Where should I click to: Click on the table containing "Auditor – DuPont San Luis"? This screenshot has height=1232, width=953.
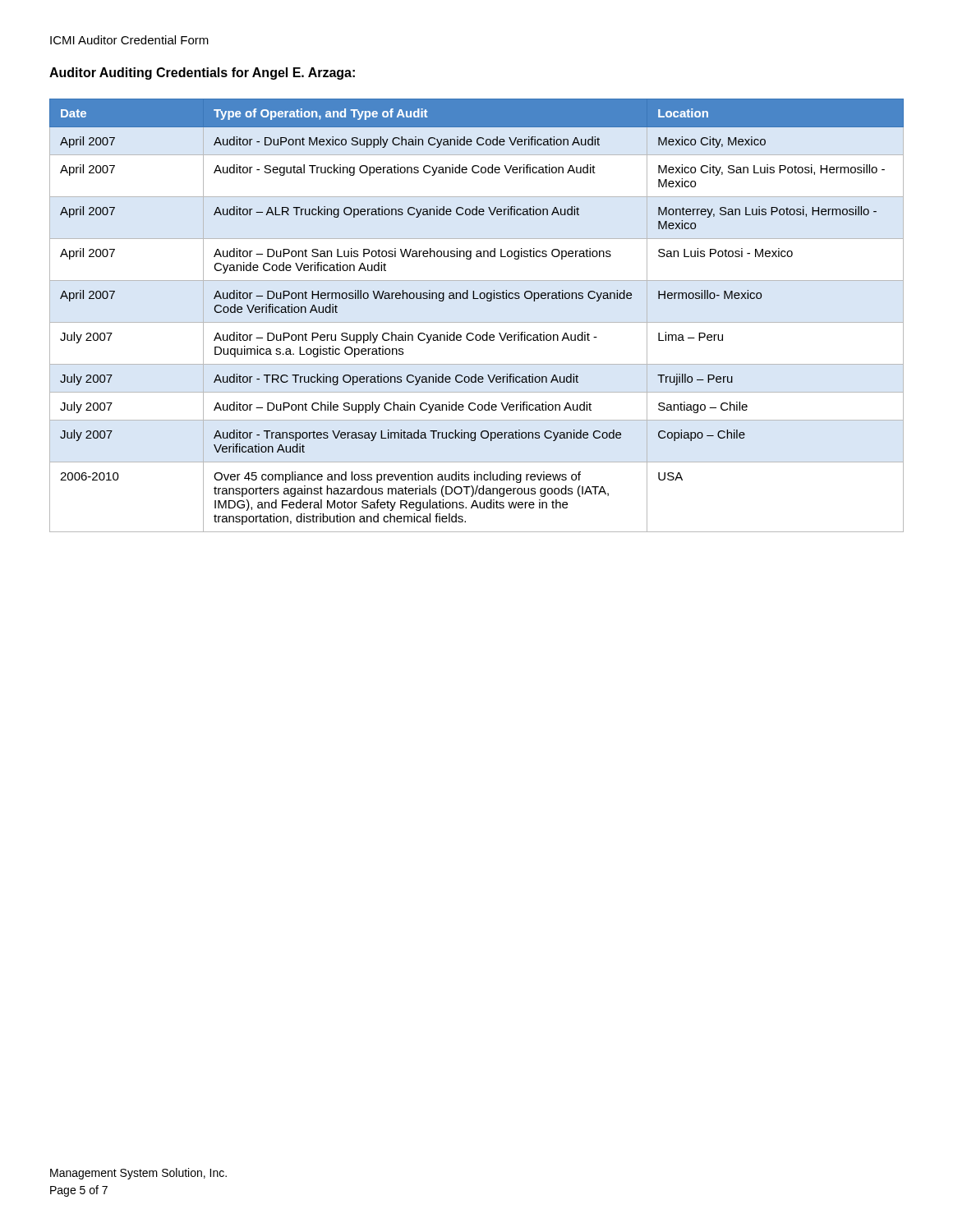(x=476, y=315)
